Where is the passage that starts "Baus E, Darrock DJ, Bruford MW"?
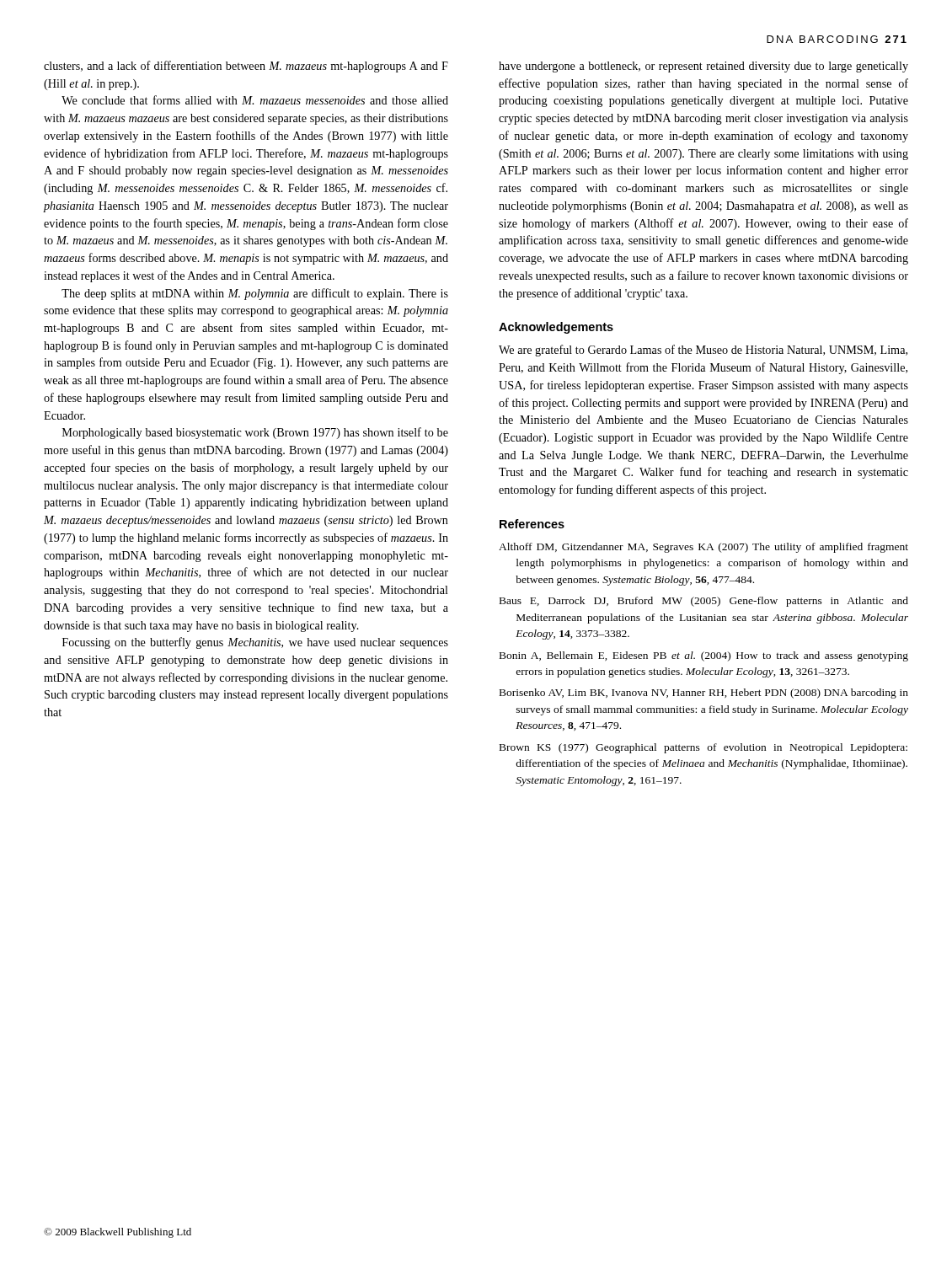This screenshot has height=1264, width=952. click(x=703, y=617)
